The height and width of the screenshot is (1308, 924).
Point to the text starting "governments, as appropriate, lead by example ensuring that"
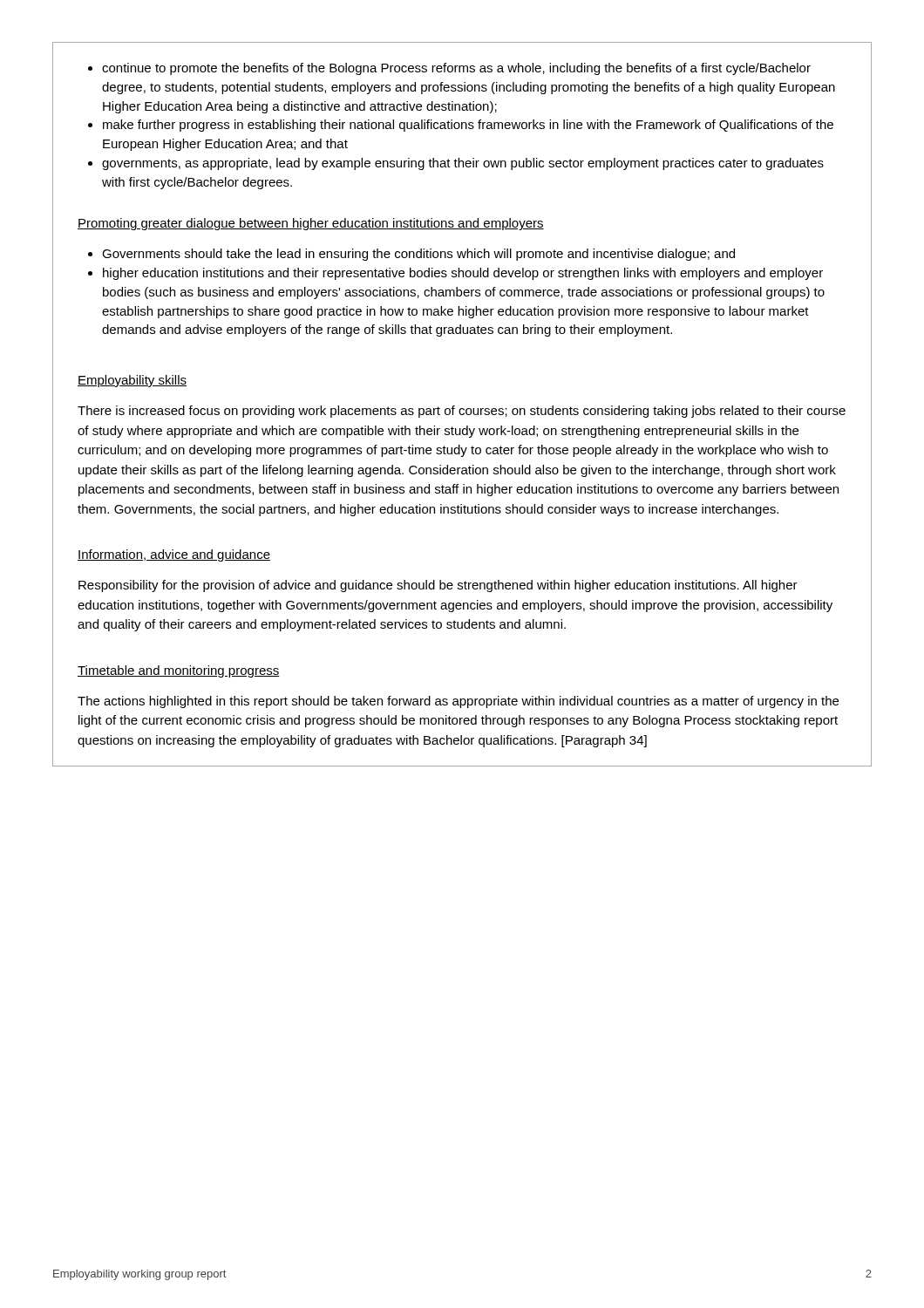coord(474,172)
